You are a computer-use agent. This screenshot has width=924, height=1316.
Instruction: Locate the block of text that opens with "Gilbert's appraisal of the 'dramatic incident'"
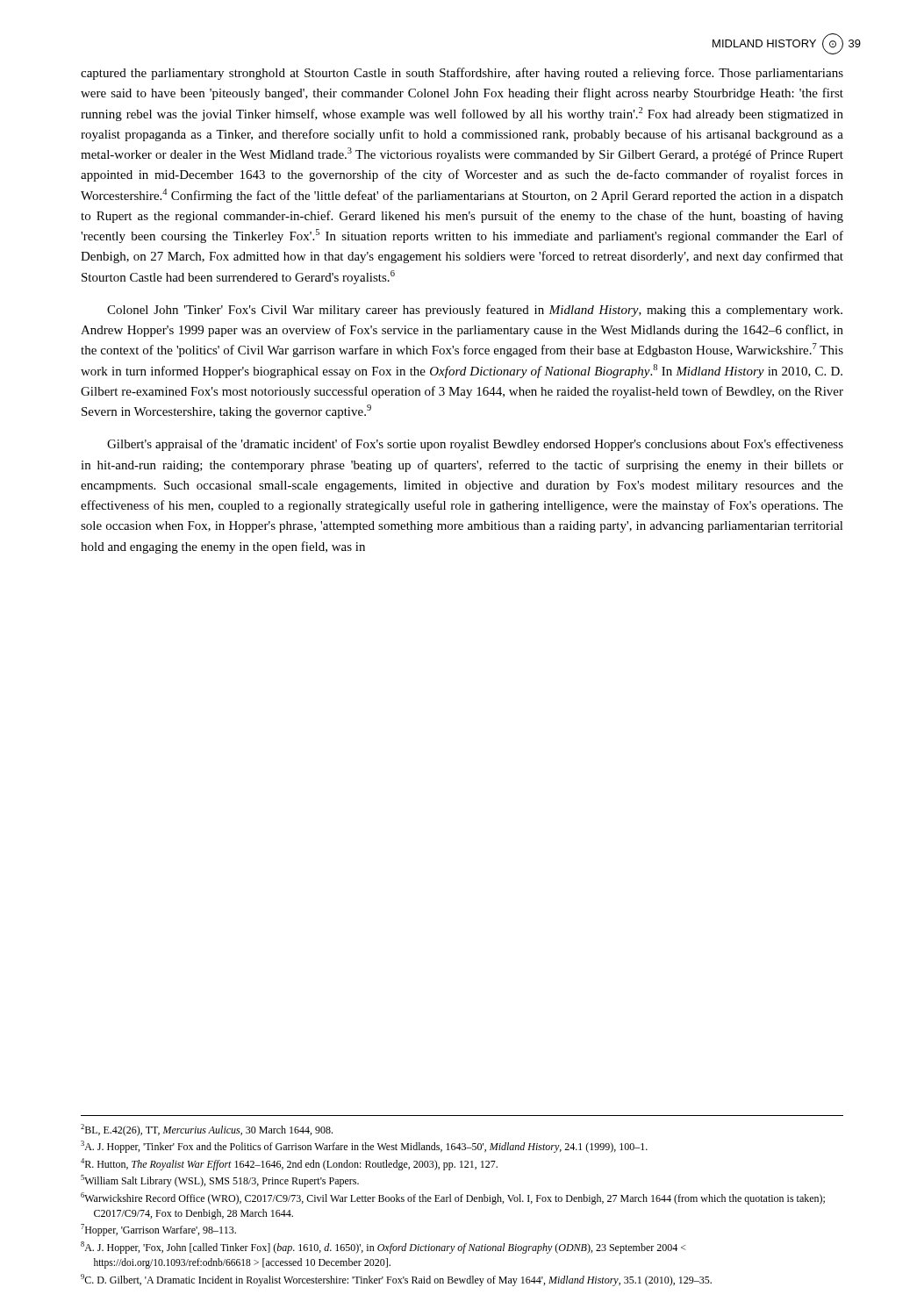(462, 496)
